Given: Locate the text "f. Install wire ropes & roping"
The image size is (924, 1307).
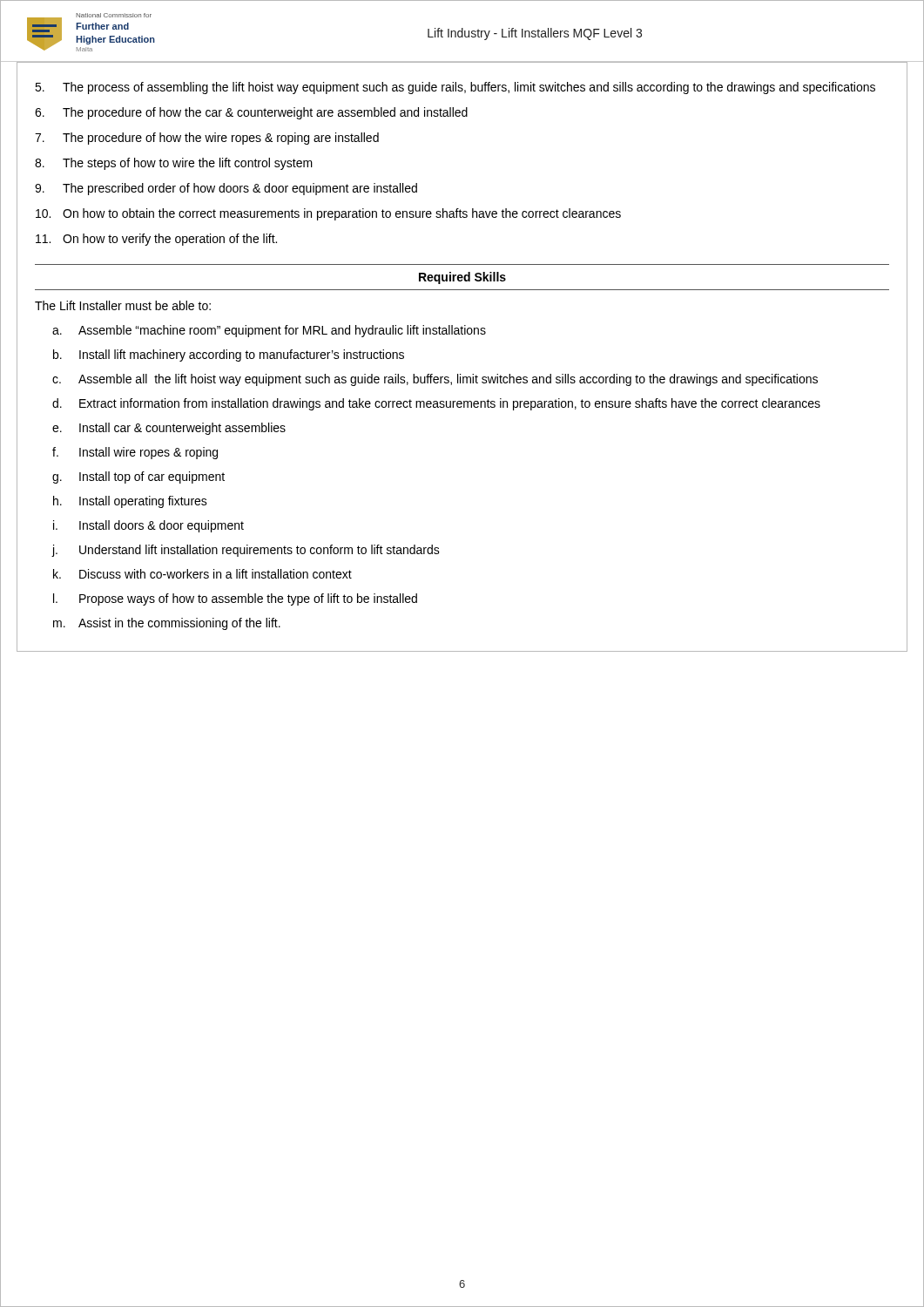Looking at the screenshot, I should [135, 453].
